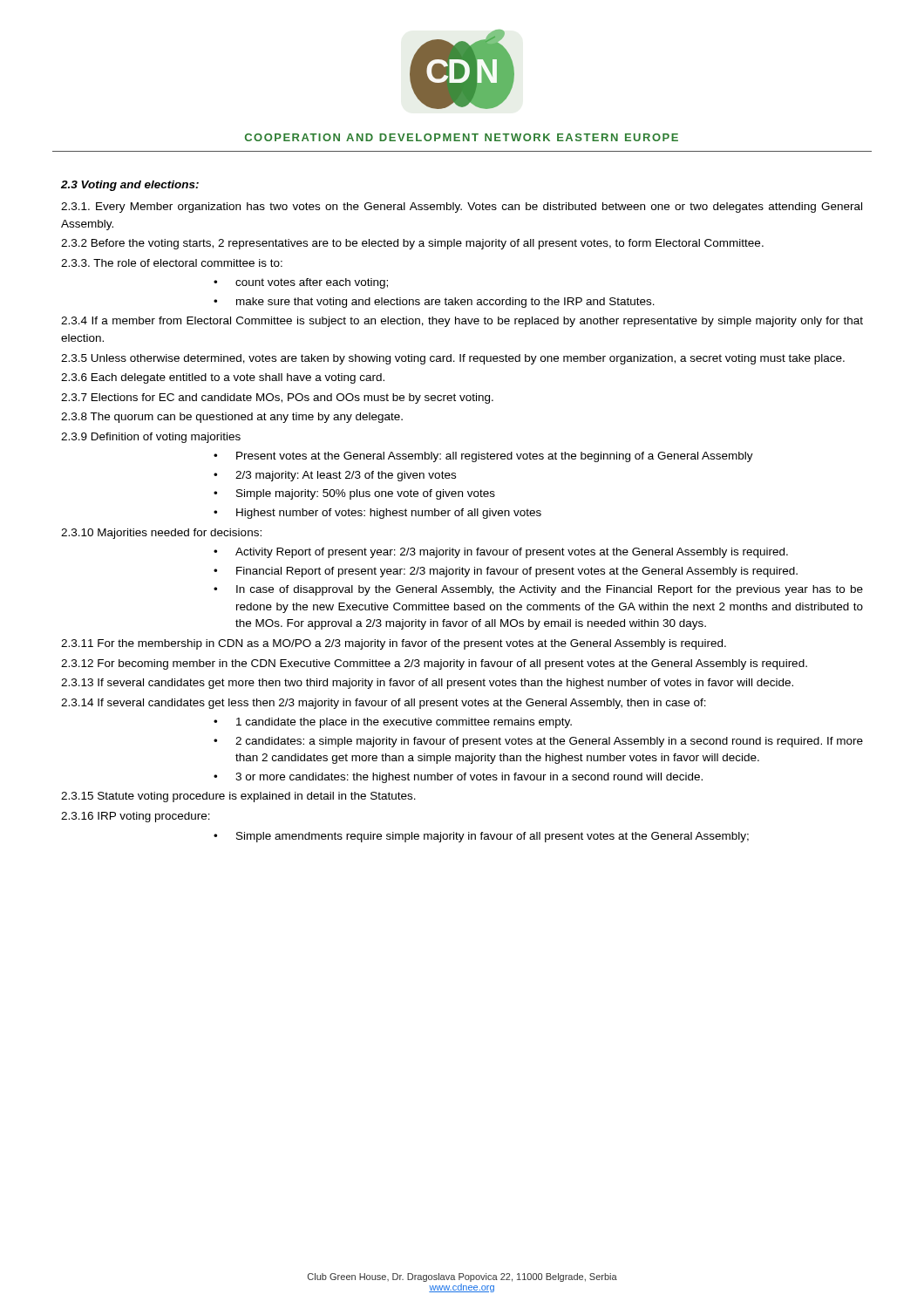Locate the region starting "3.14 If several candidates get"
The width and height of the screenshot is (924, 1308).
pyautogui.click(x=384, y=702)
